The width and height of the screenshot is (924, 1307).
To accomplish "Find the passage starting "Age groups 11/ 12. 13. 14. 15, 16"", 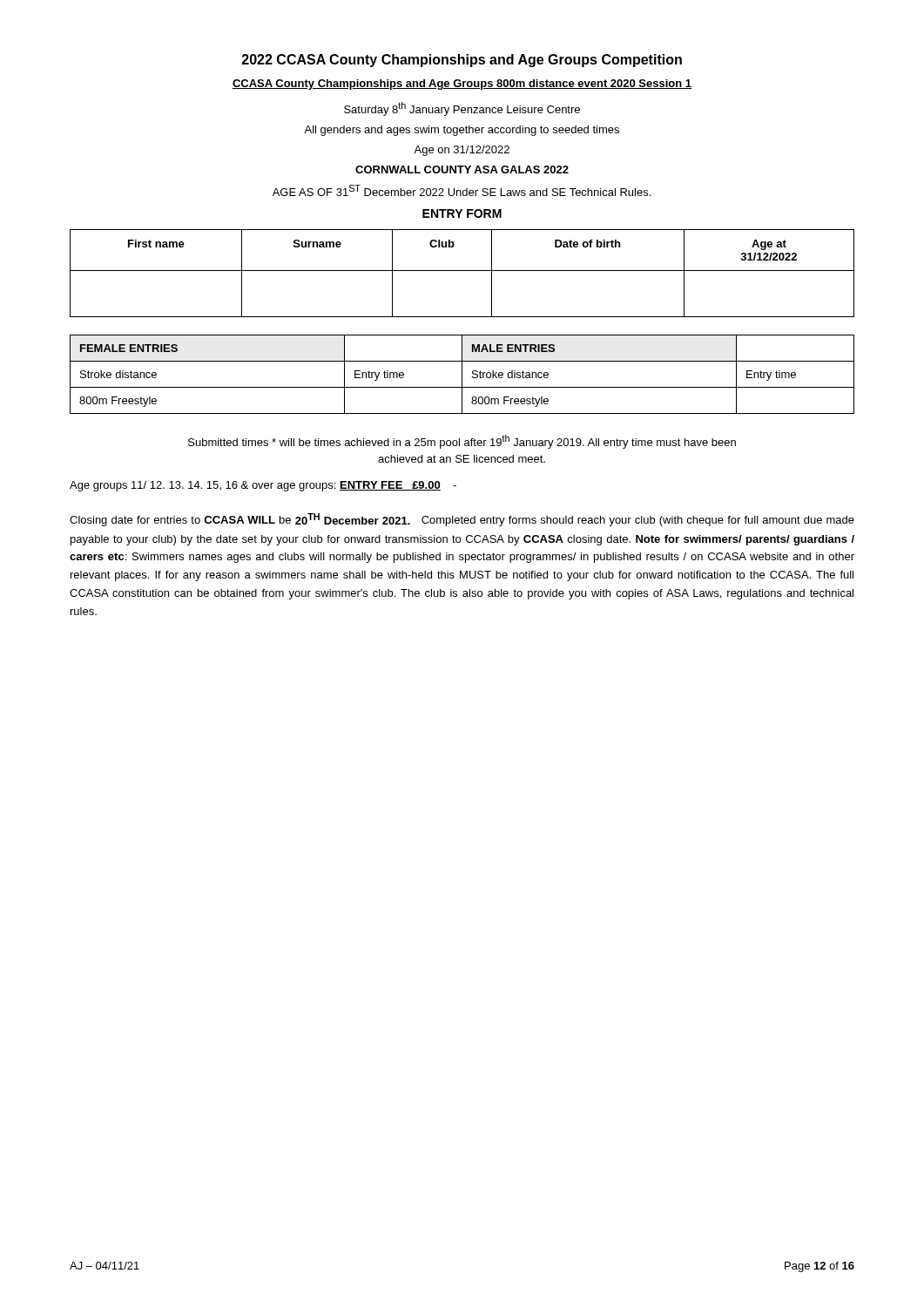I will pos(263,485).
